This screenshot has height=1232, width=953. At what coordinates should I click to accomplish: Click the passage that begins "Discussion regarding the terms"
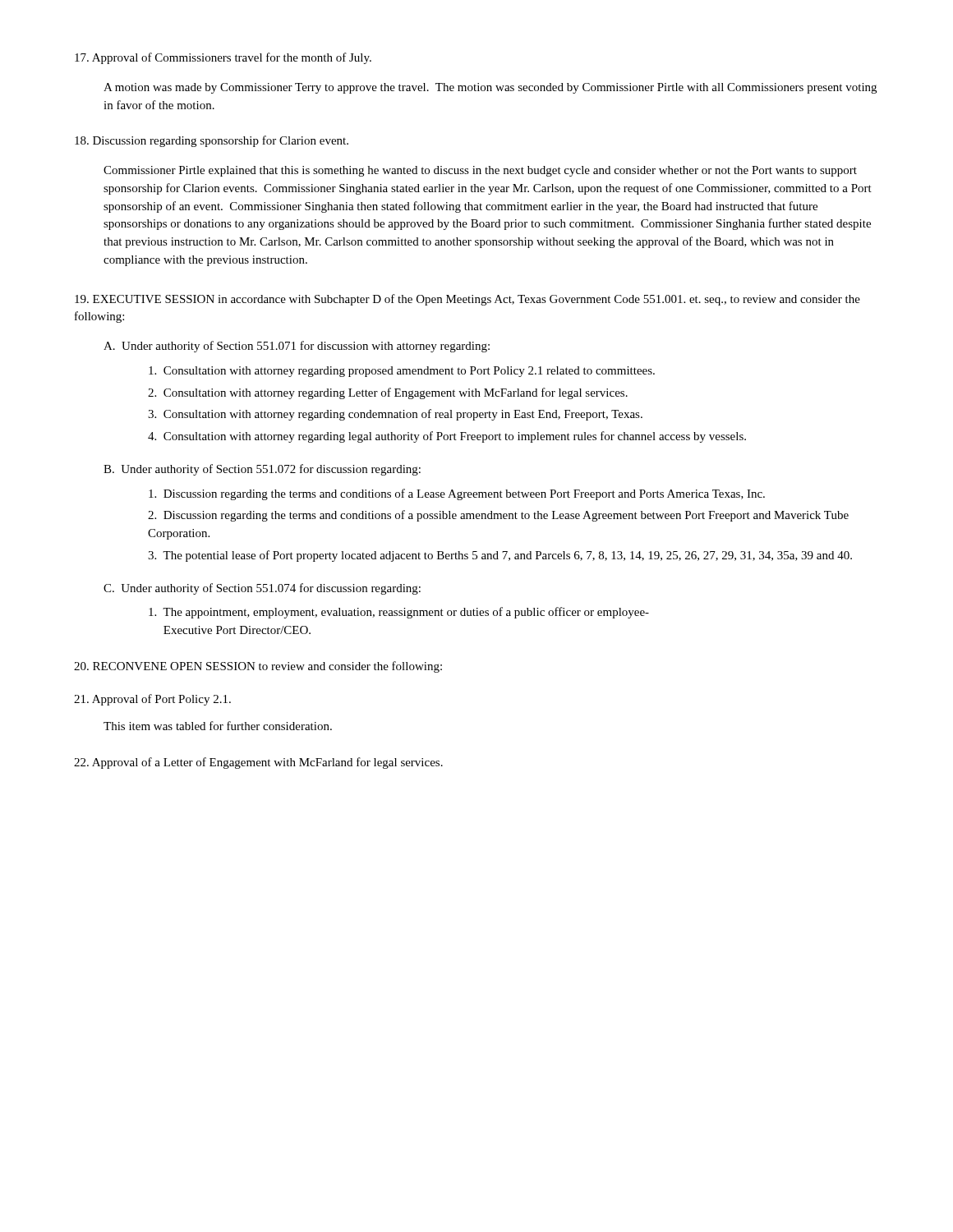tap(513, 494)
